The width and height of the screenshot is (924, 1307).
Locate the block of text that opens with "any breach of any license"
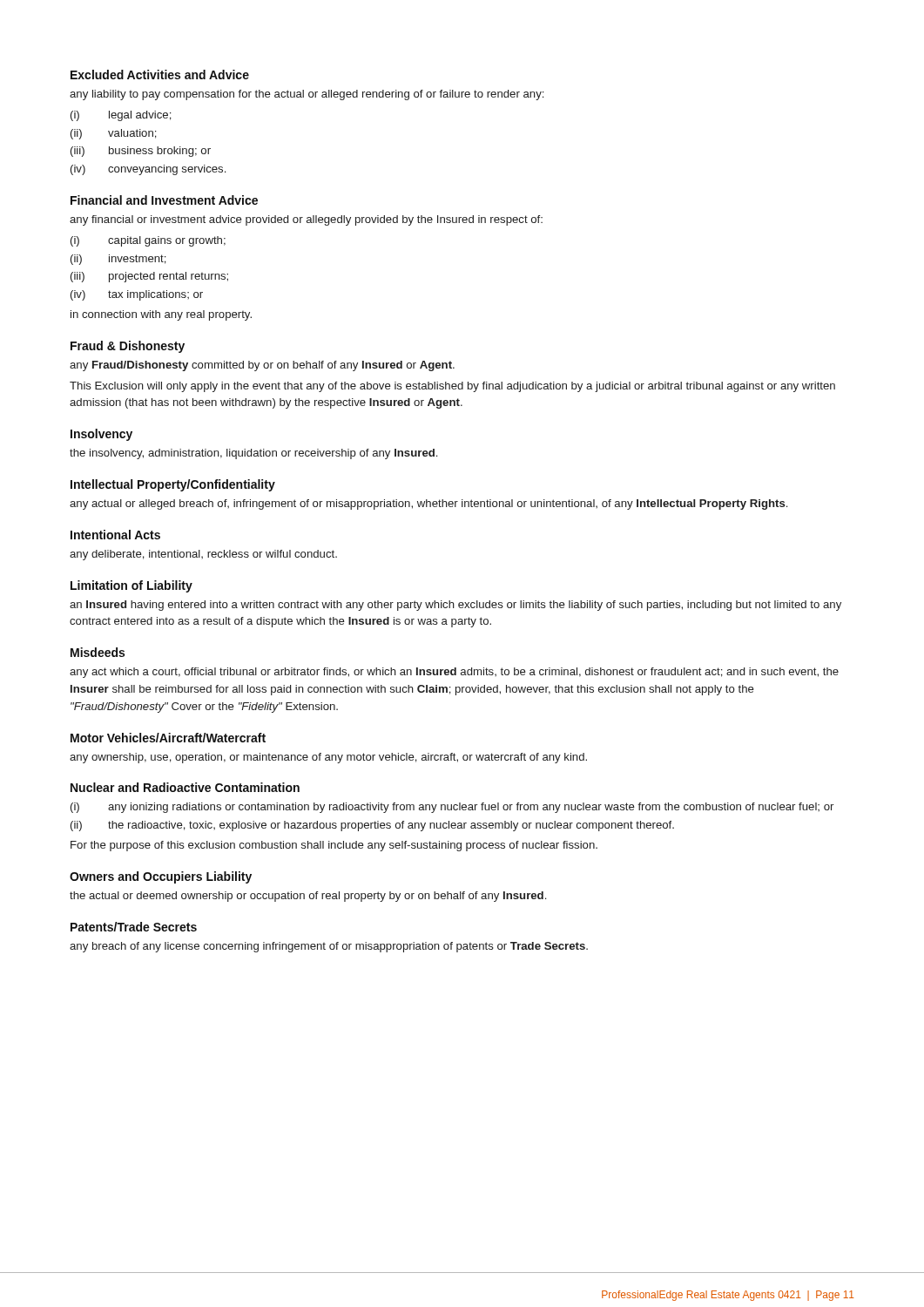[329, 945]
